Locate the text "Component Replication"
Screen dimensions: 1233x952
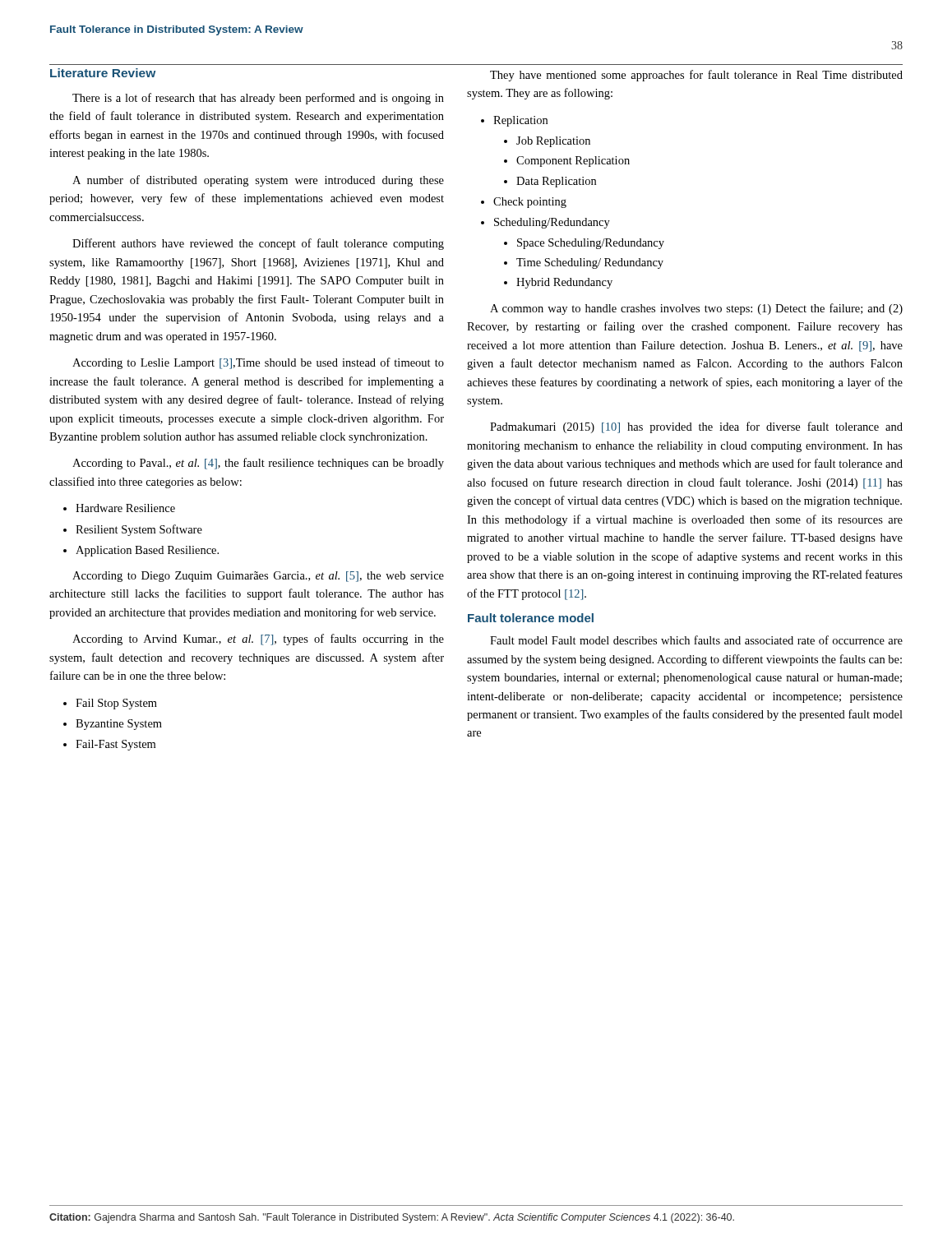(x=573, y=161)
